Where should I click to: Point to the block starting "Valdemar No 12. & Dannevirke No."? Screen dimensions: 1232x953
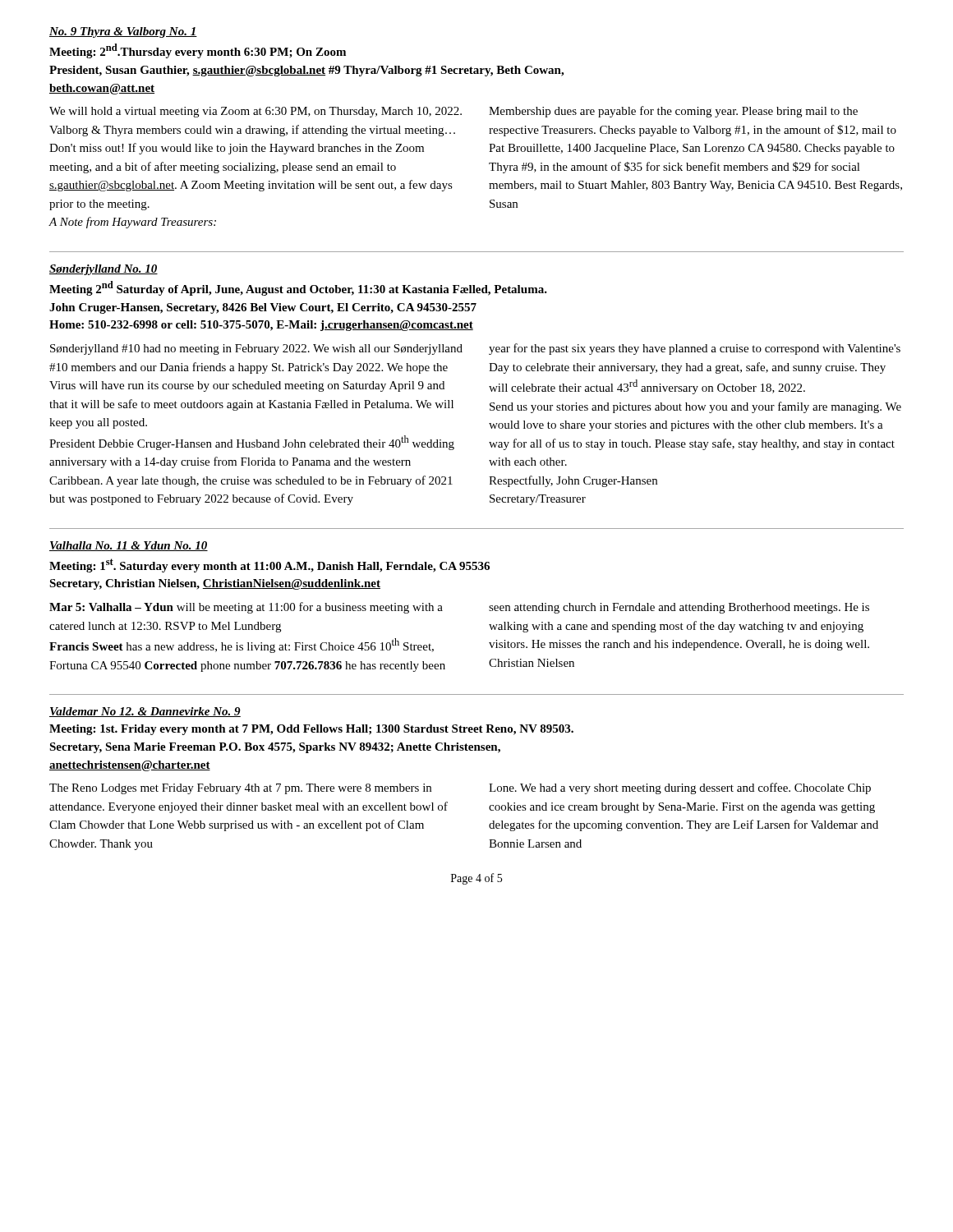point(476,739)
